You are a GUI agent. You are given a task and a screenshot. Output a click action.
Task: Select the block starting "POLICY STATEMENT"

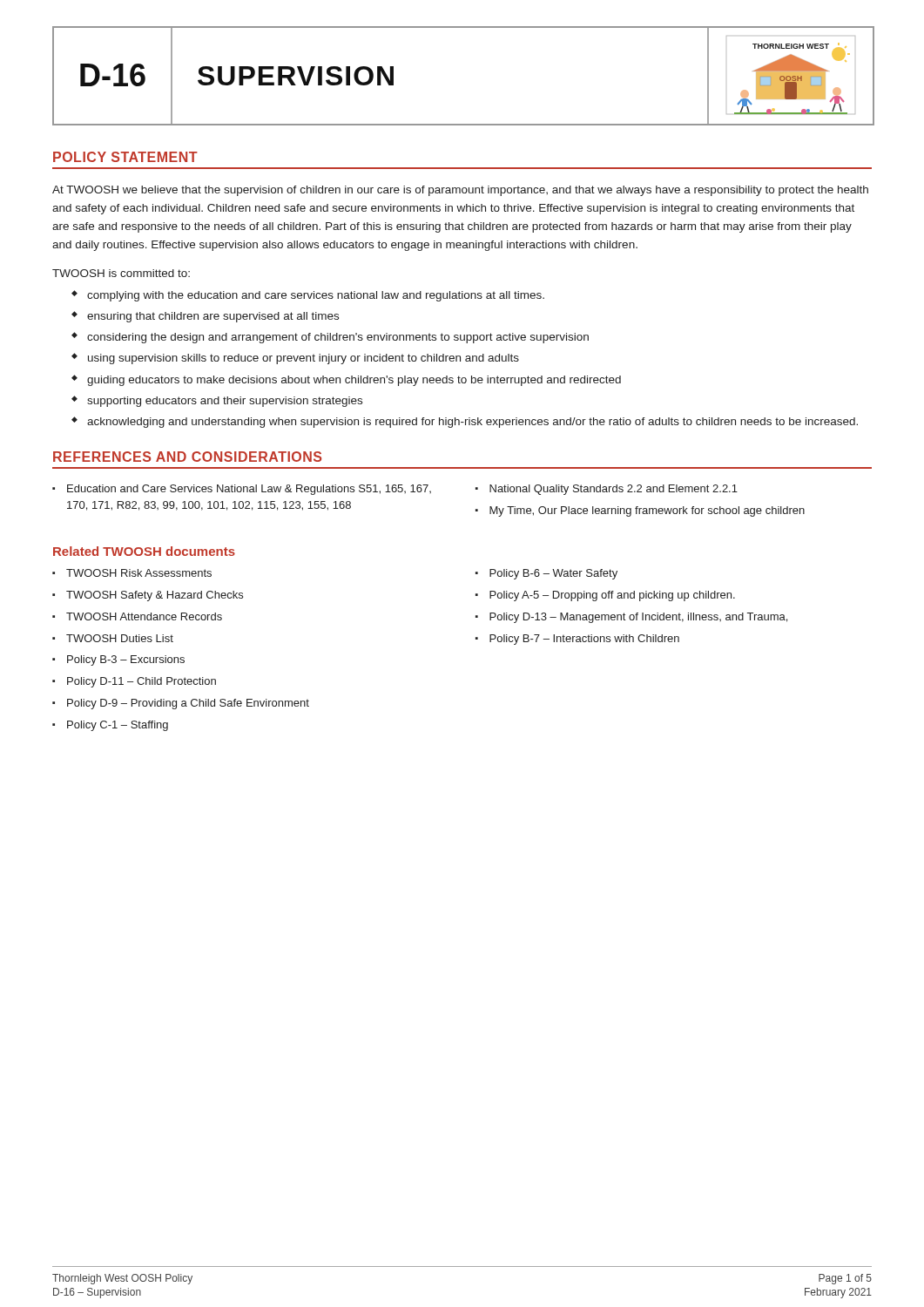point(125,157)
